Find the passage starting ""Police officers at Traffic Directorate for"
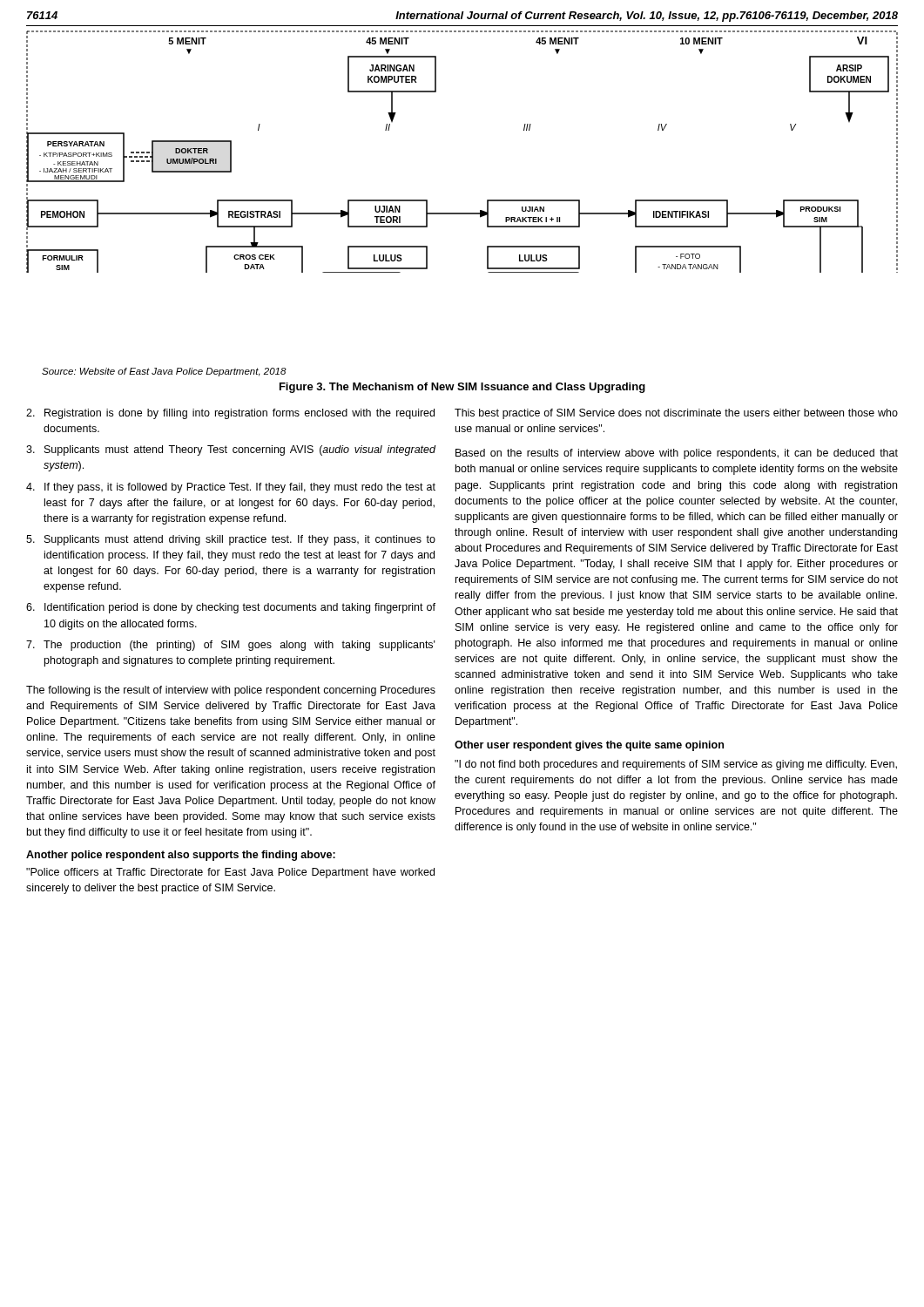 [231, 880]
